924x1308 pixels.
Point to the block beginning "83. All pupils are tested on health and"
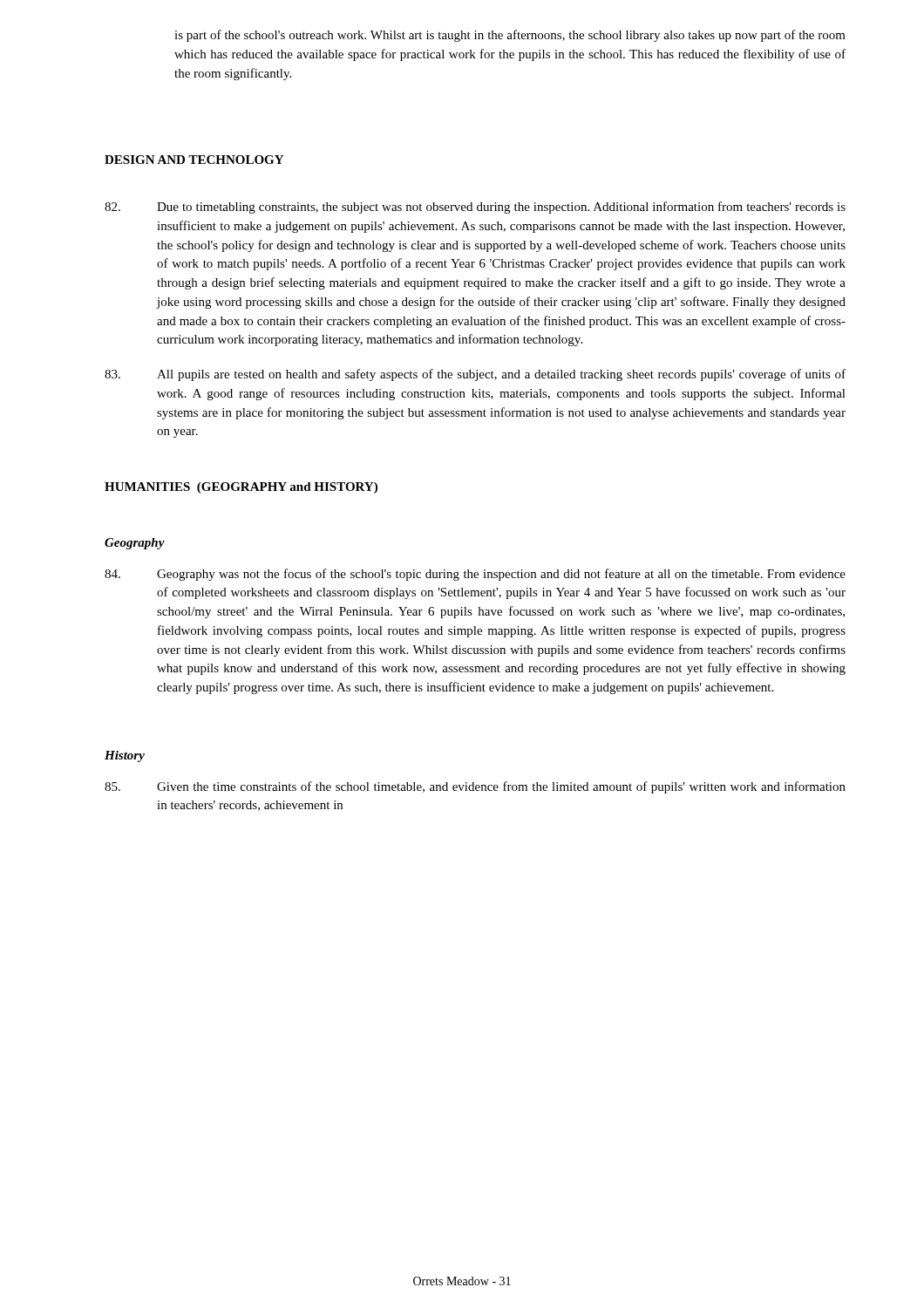475,403
